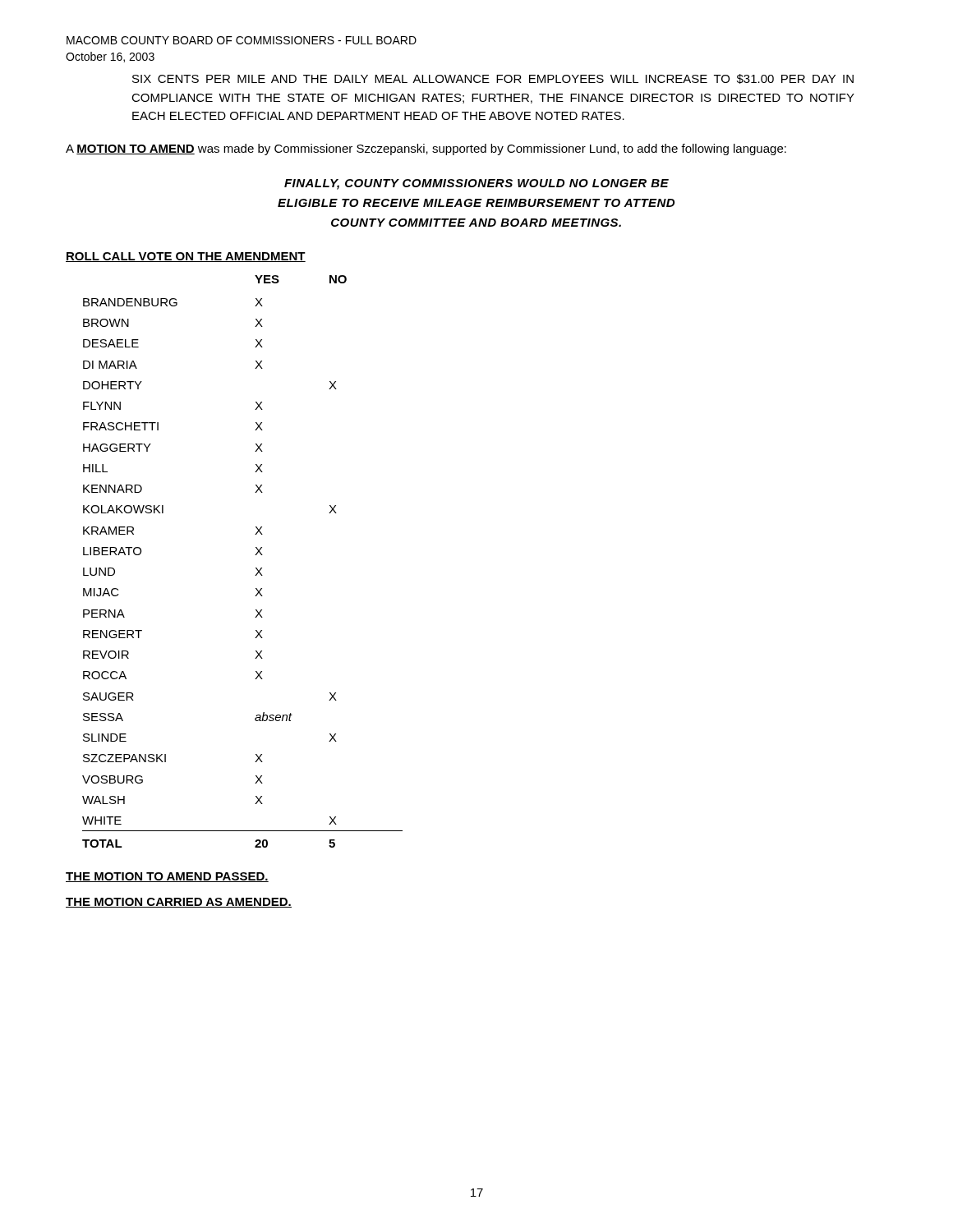Click on the element starting "THE MOTION CARRIED"
Viewport: 953px width, 1232px height.
coord(179,901)
